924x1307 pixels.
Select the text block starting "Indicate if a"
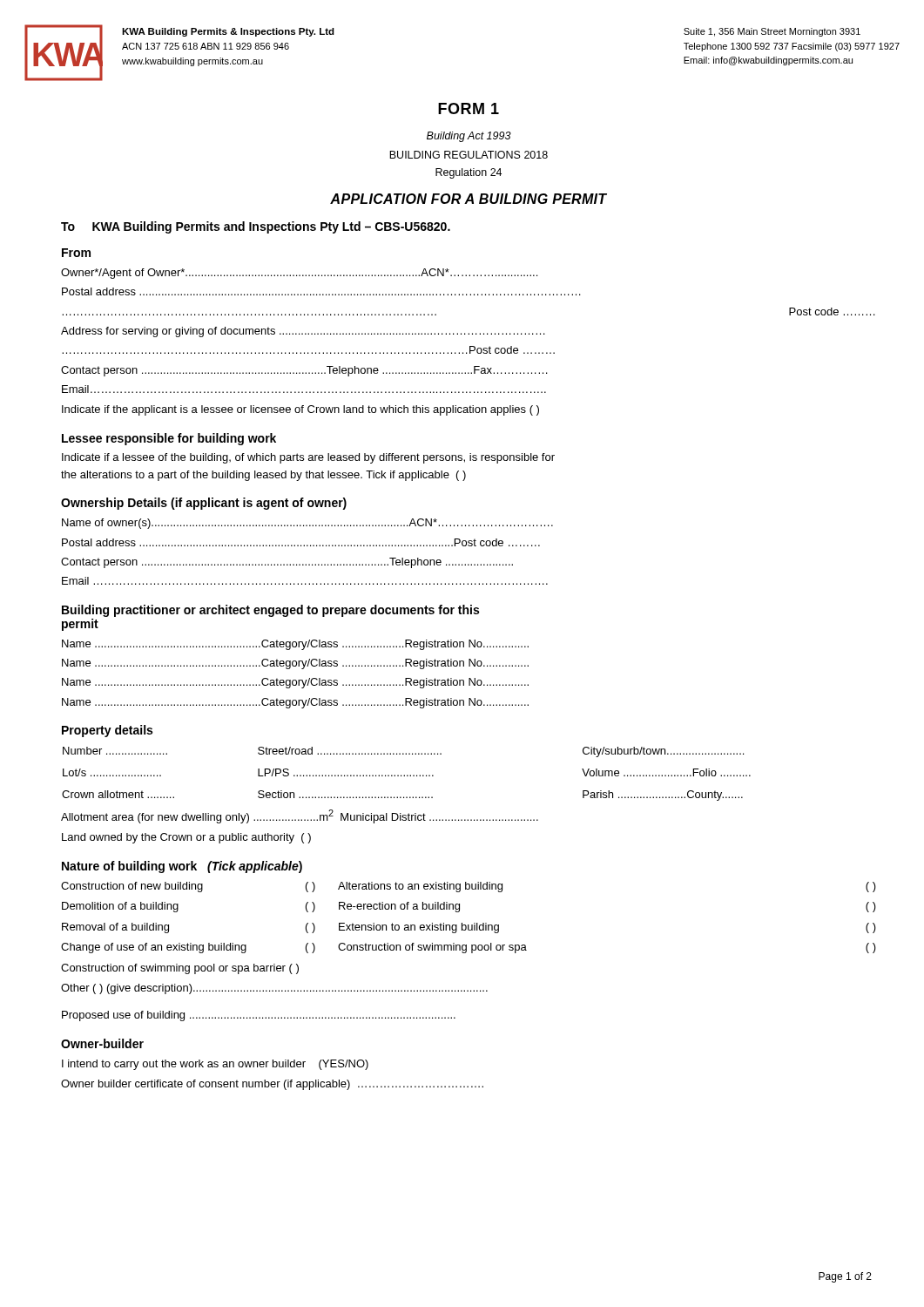[x=308, y=466]
